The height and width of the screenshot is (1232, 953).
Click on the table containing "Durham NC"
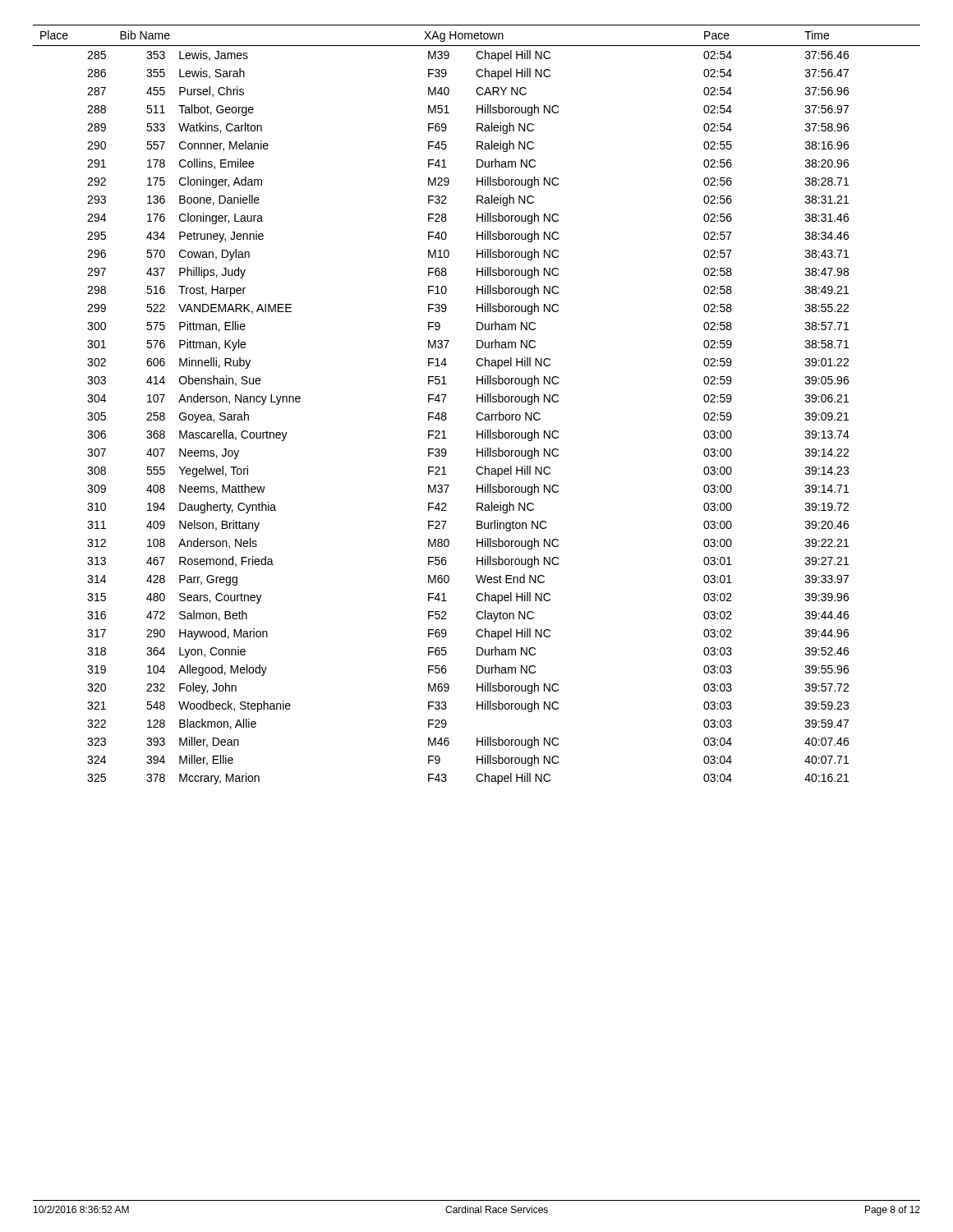[476, 406]
